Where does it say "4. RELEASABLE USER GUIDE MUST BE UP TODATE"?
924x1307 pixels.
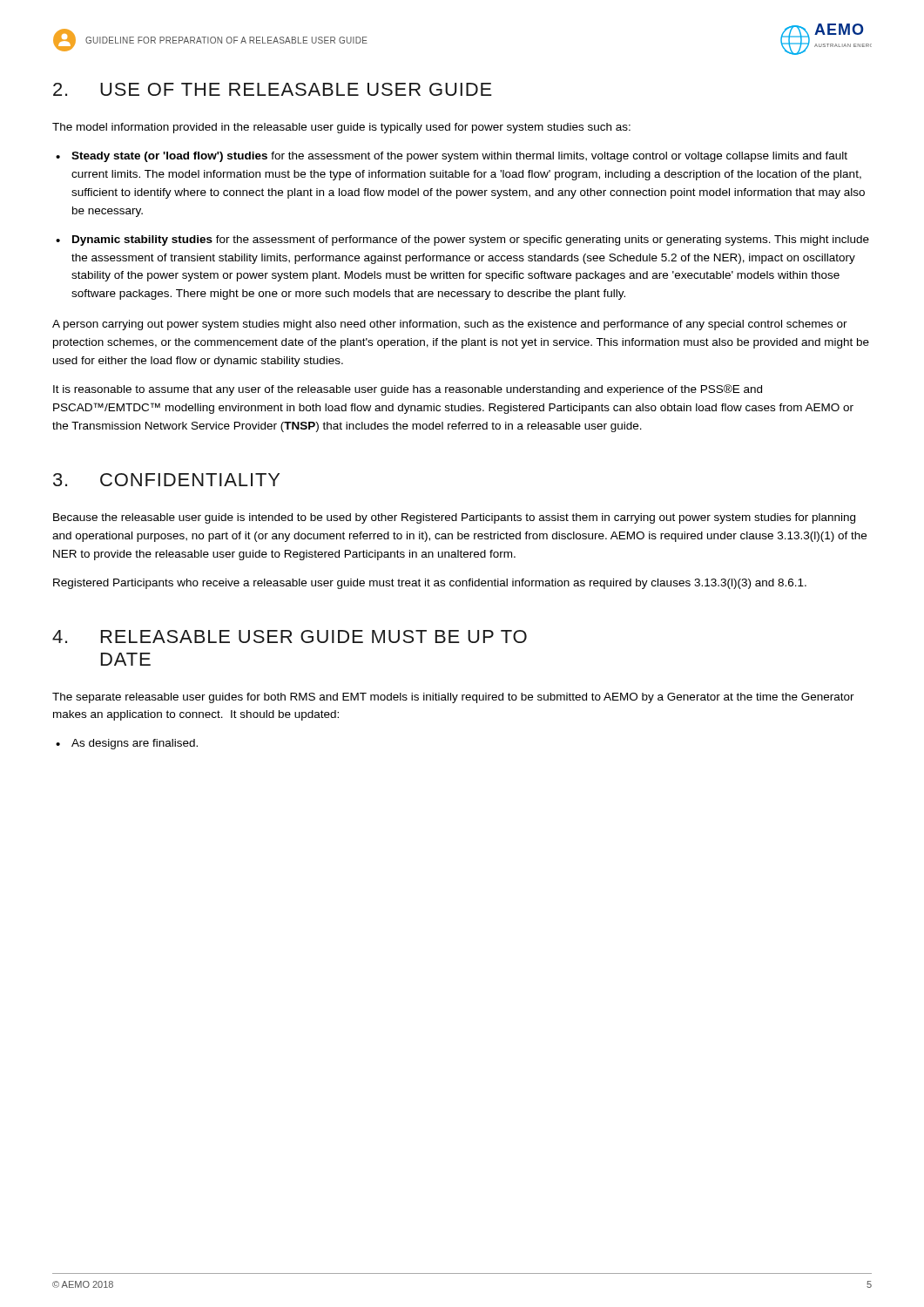tap(290, 648)
